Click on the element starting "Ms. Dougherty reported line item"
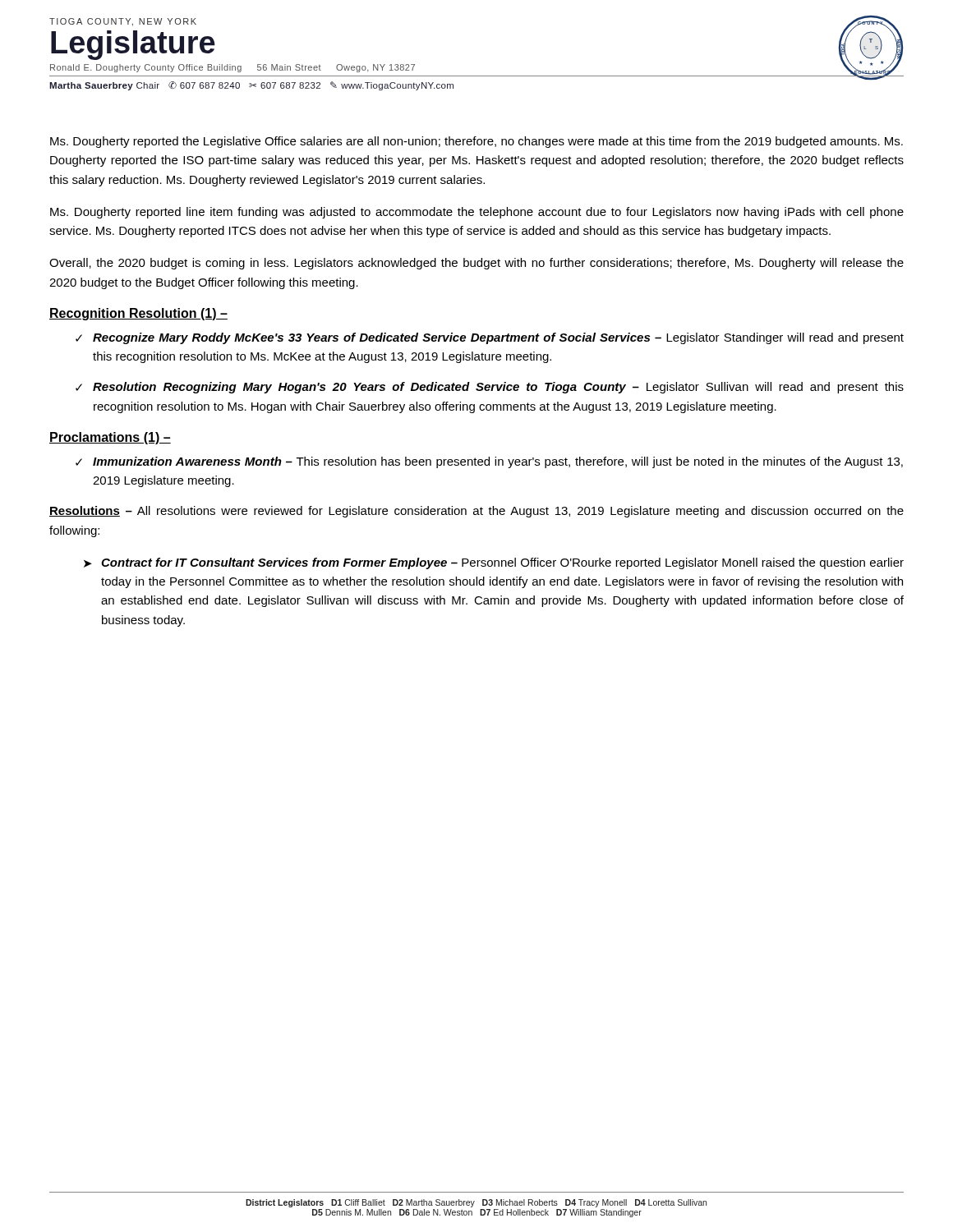The width and height of the screenshot is (953, 1232). 476,221
